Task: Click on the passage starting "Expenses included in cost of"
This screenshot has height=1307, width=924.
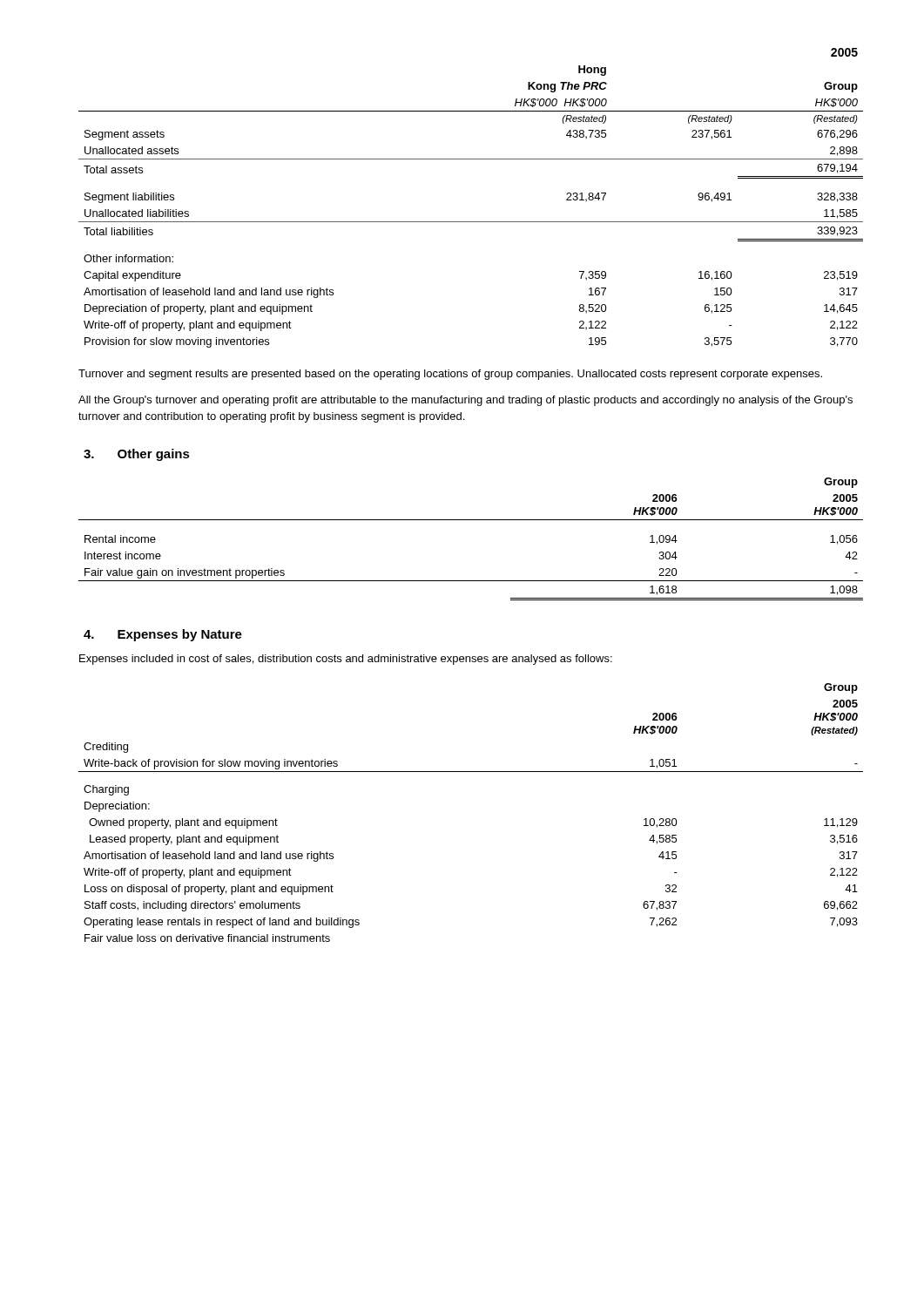Action: point(346,658)
